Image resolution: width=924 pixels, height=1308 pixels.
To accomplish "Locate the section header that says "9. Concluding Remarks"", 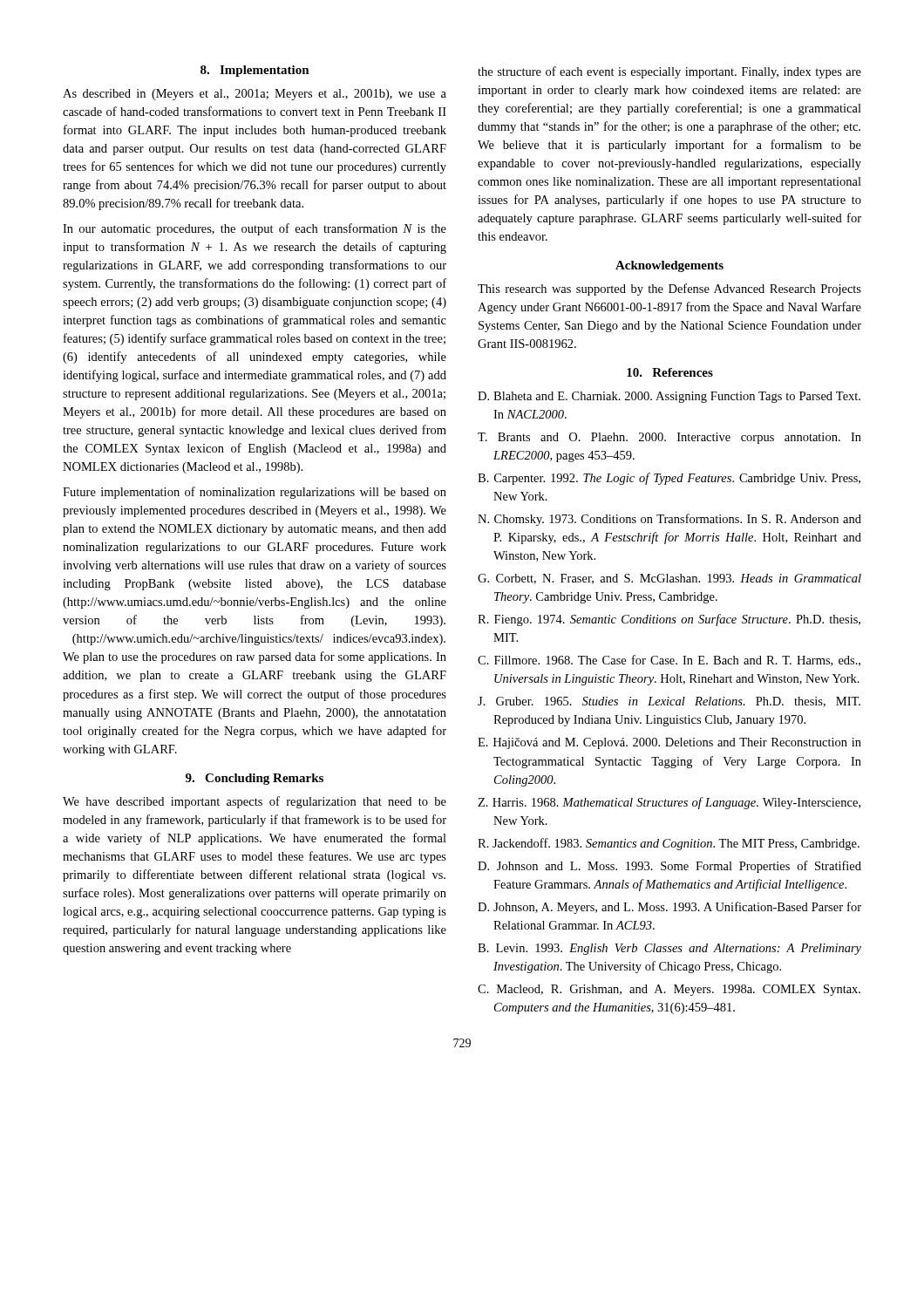I will point(255,777).
